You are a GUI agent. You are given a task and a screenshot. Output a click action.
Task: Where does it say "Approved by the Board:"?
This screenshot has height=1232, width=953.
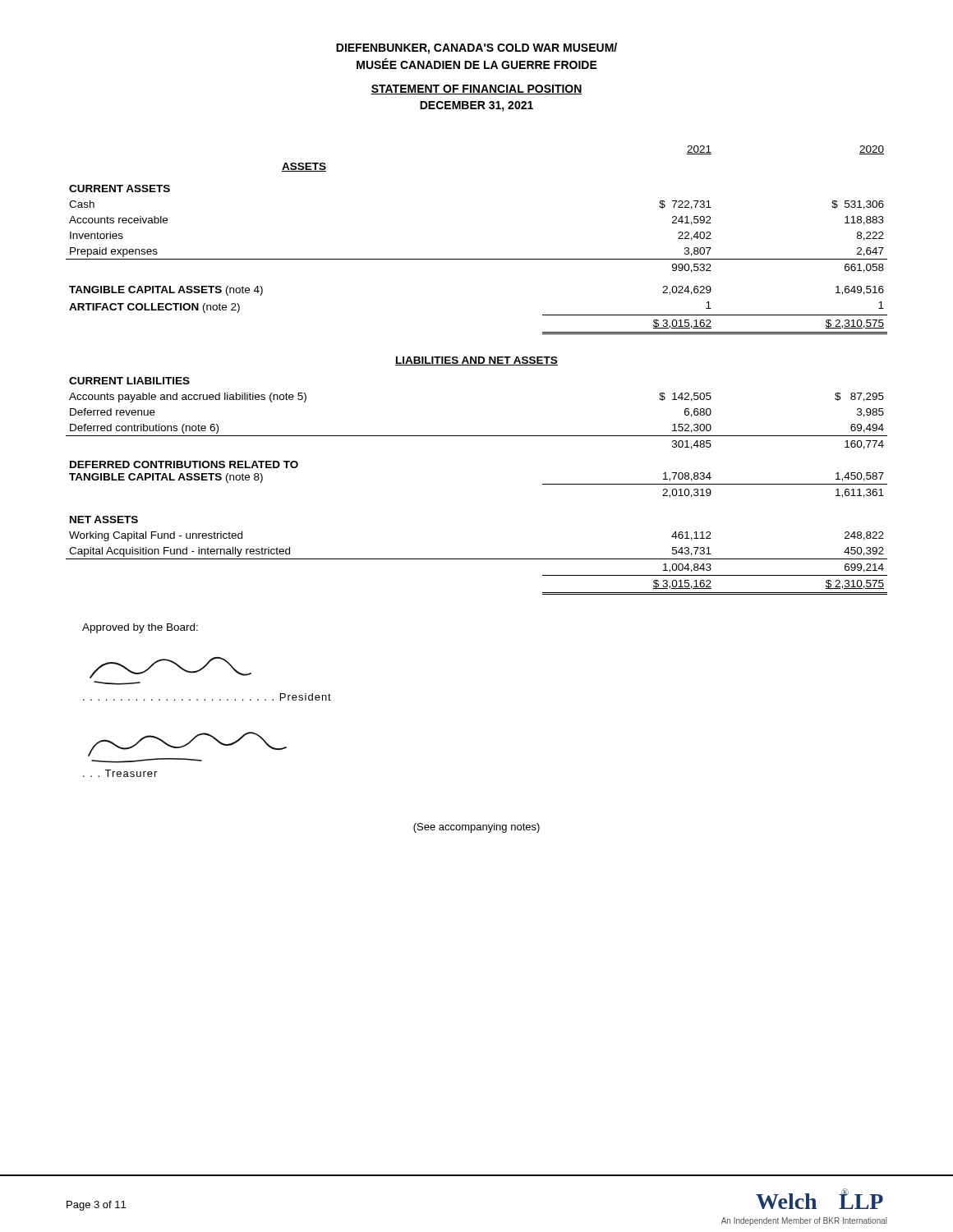click(x=140, y=627)
